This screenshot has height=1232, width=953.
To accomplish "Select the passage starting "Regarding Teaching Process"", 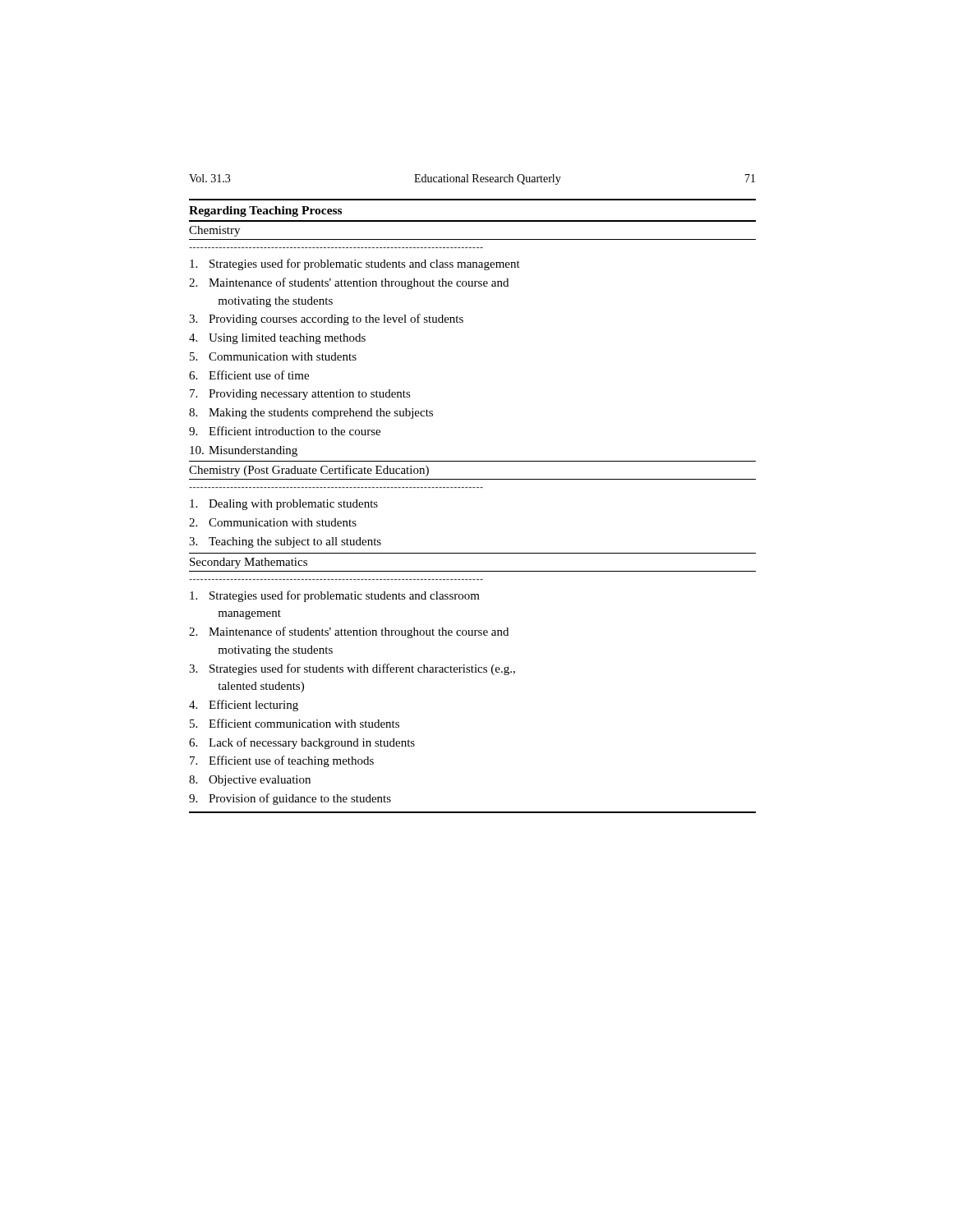I will point(266,210).
